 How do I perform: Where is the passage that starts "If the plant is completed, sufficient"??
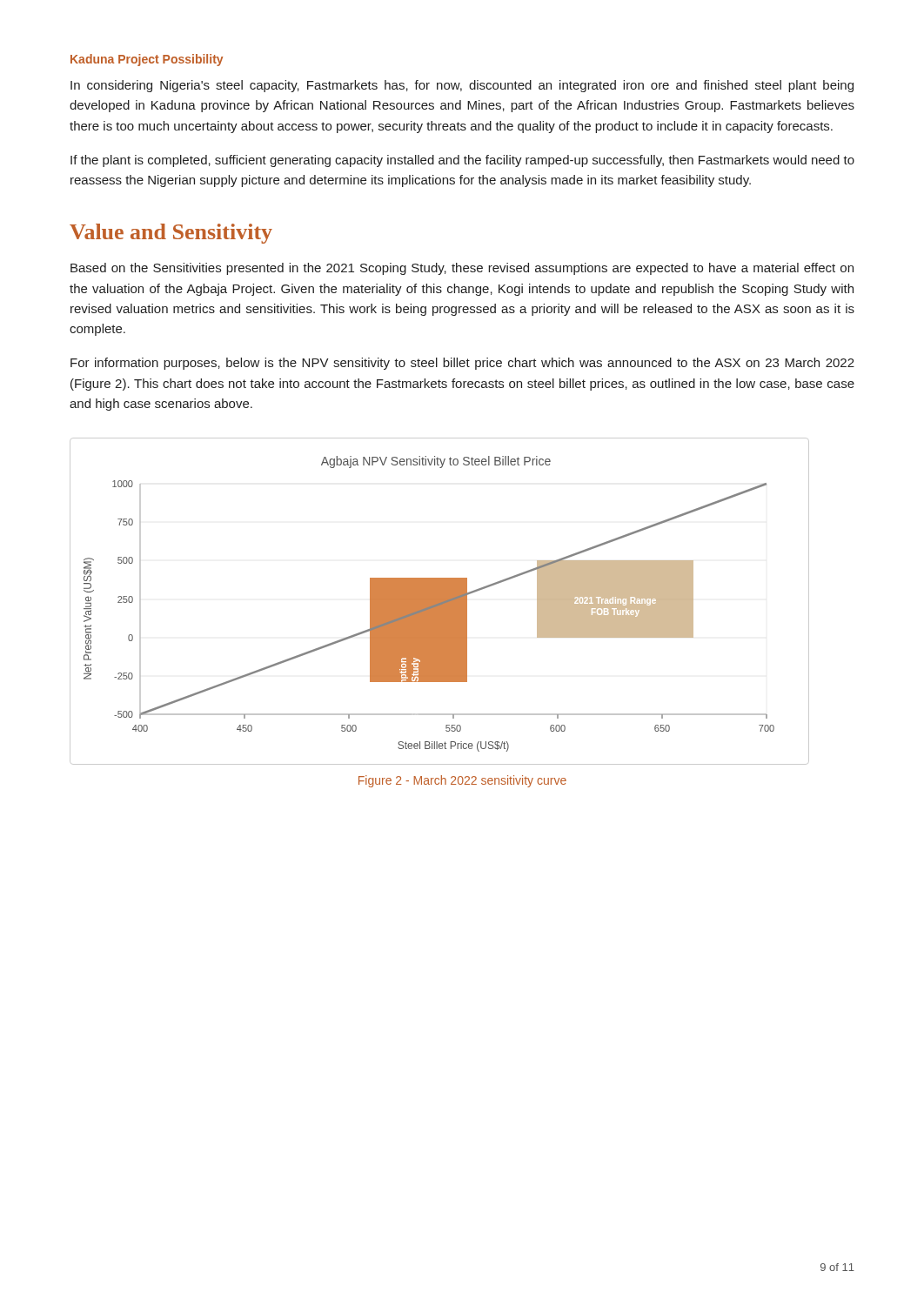462,170
